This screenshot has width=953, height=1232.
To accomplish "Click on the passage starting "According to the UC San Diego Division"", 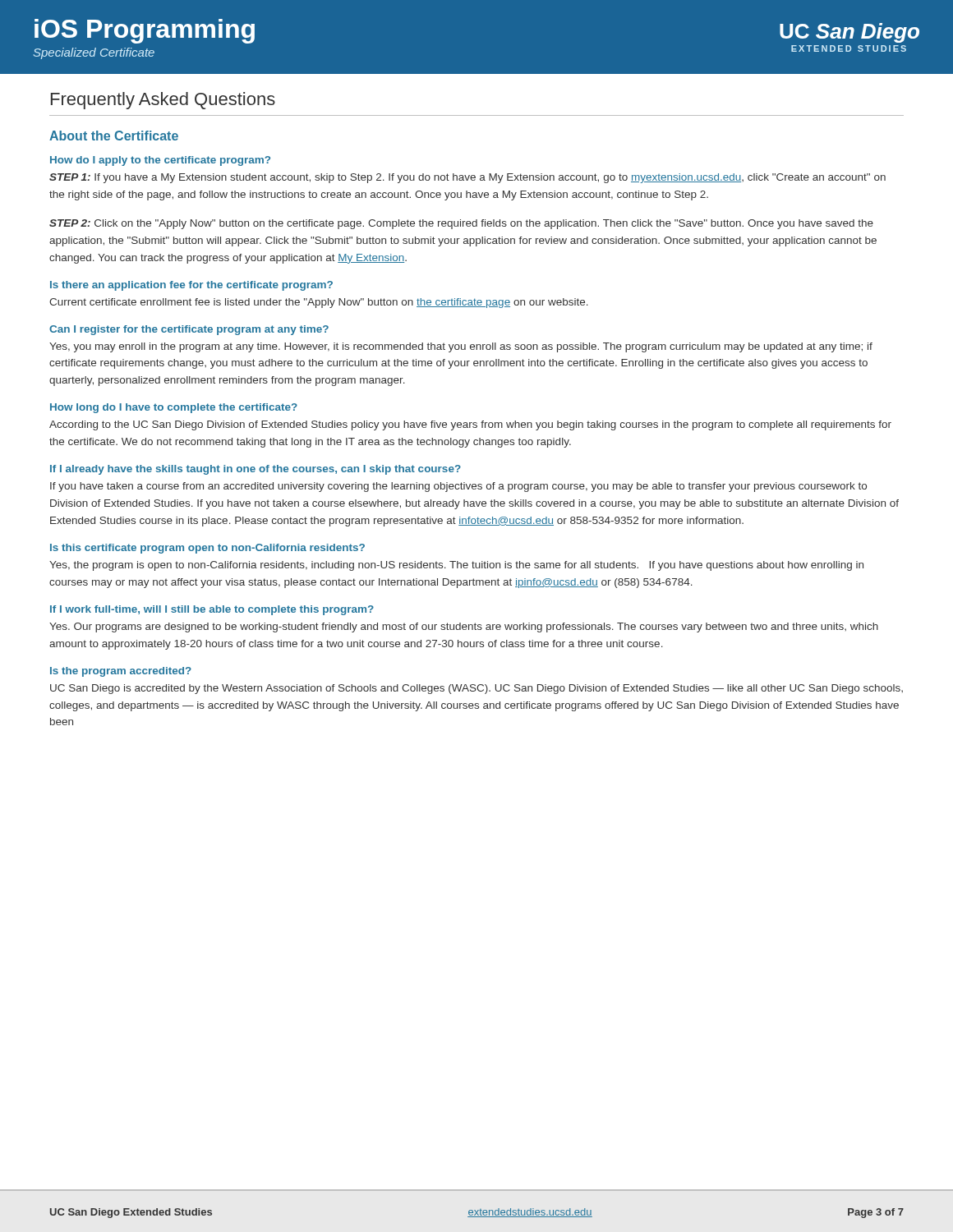I will click(x=470, y=433).
